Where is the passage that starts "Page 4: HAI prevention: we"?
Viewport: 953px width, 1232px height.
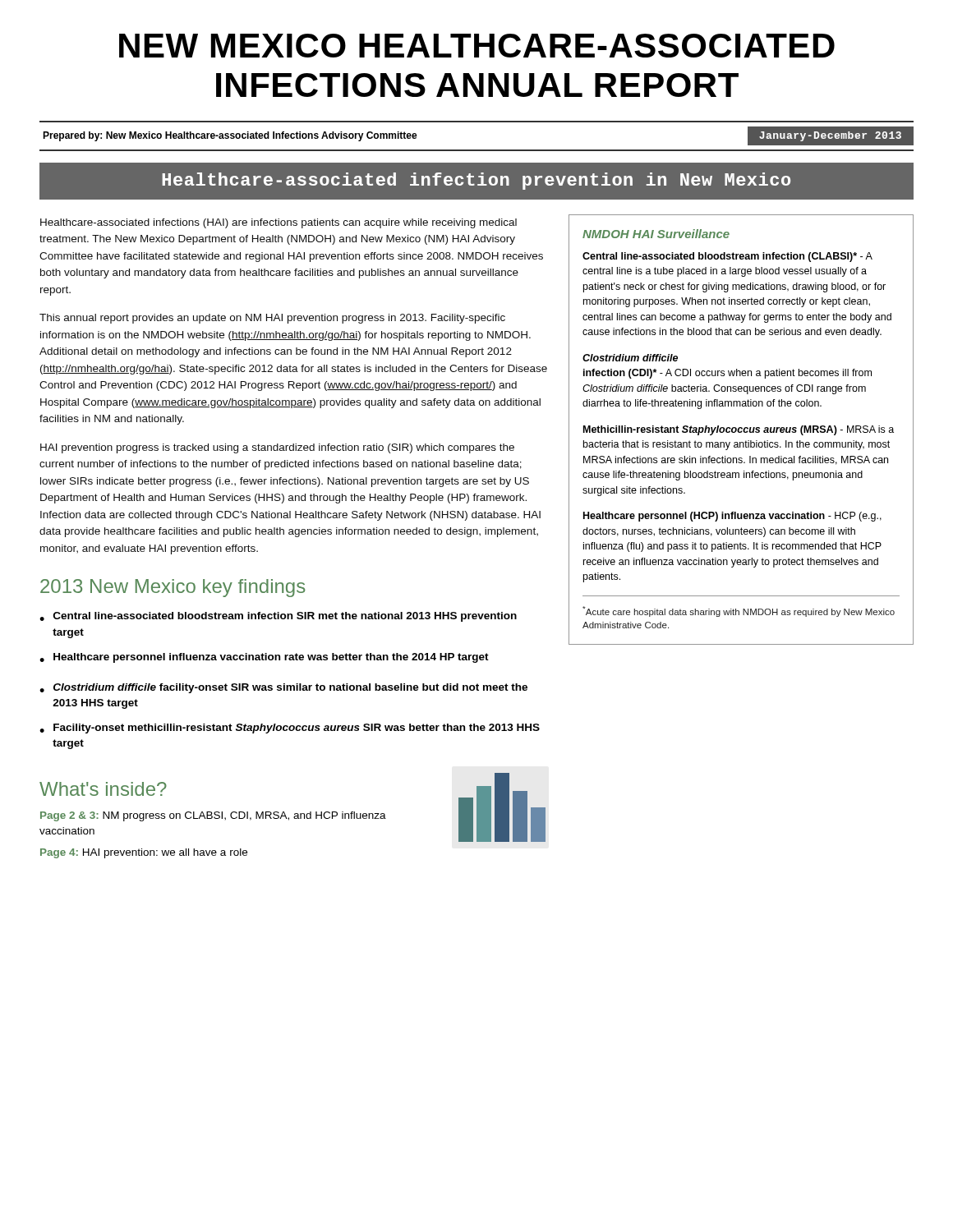click(x=144, y=852)
